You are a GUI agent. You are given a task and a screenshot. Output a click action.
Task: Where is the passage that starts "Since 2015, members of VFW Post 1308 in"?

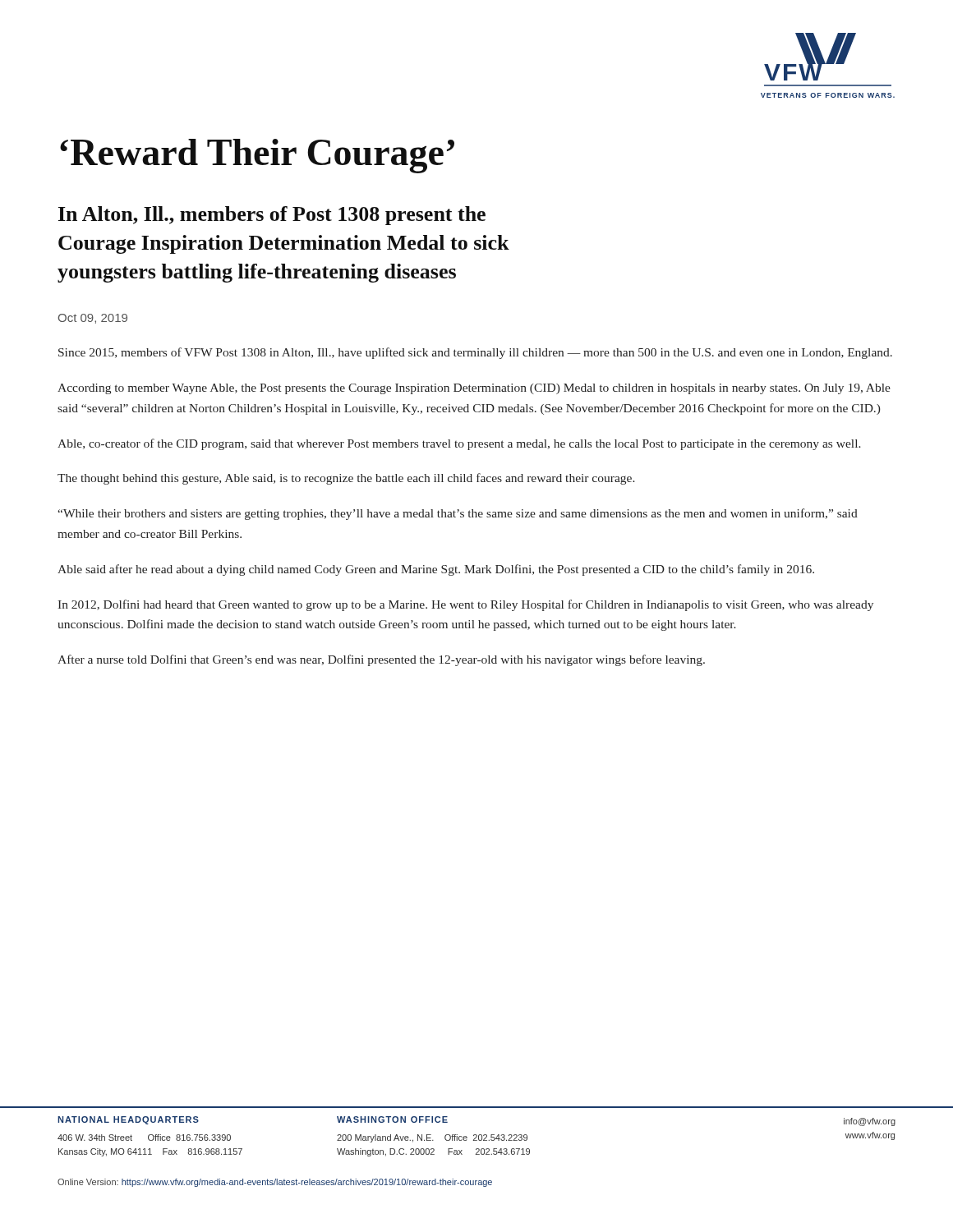point(476,353)
